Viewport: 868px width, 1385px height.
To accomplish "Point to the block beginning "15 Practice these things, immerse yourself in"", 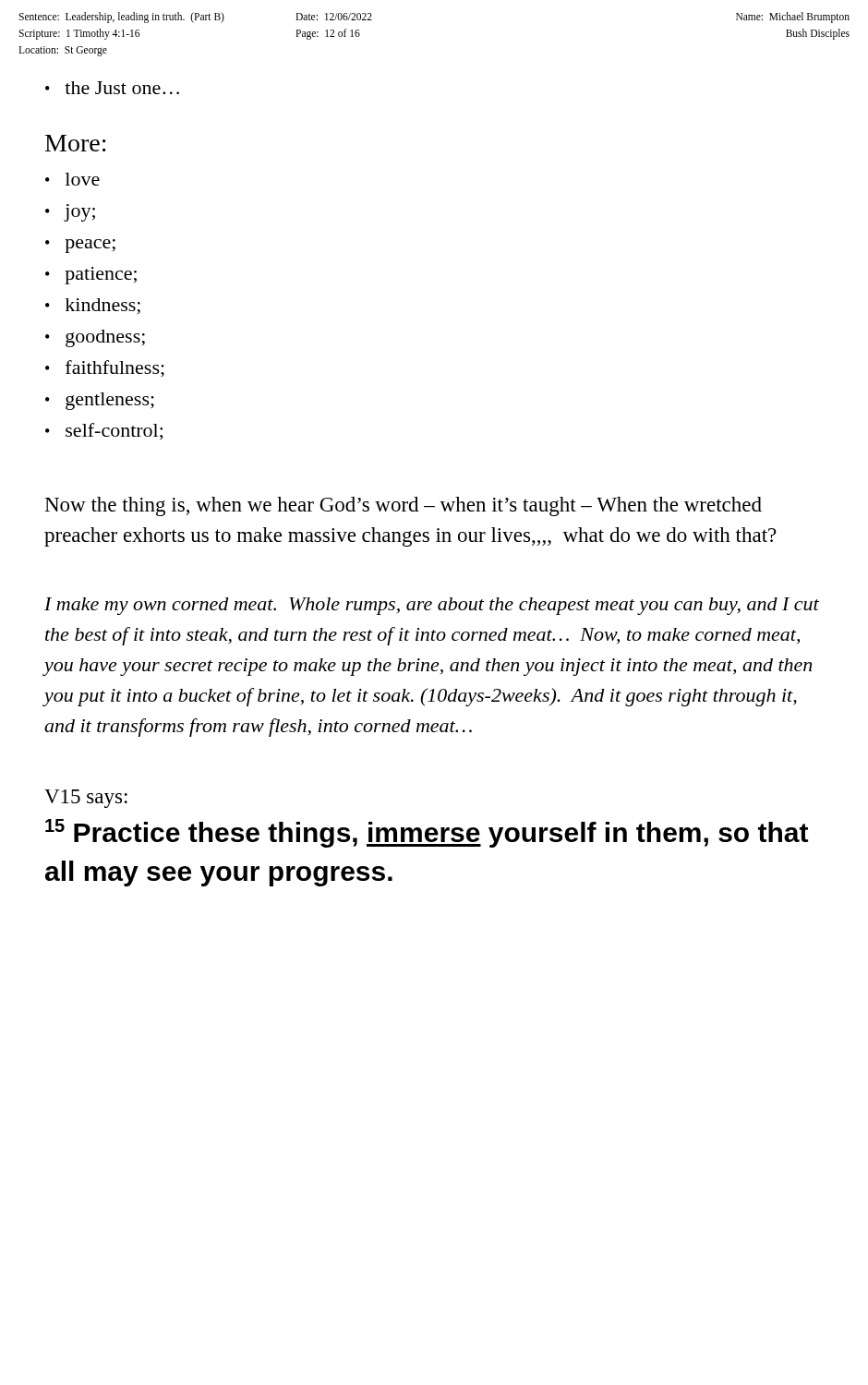I will tap(426, 850).
